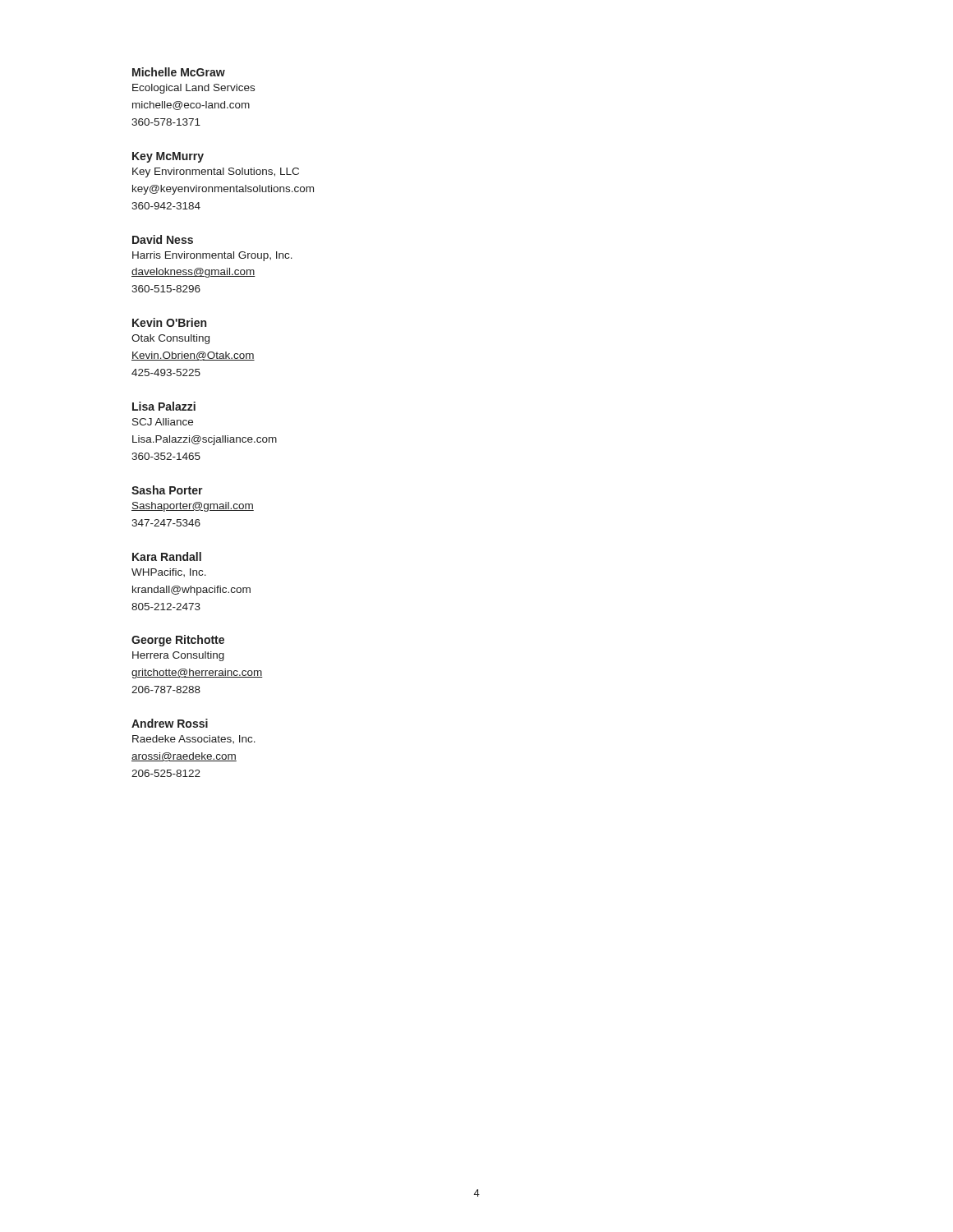Select the passage starting "Kara Randall WHPacific, Inc. krandall@whpacific.com 805-212-2473"
This screenshot has height=1232, width=953.
pos(167,556)
